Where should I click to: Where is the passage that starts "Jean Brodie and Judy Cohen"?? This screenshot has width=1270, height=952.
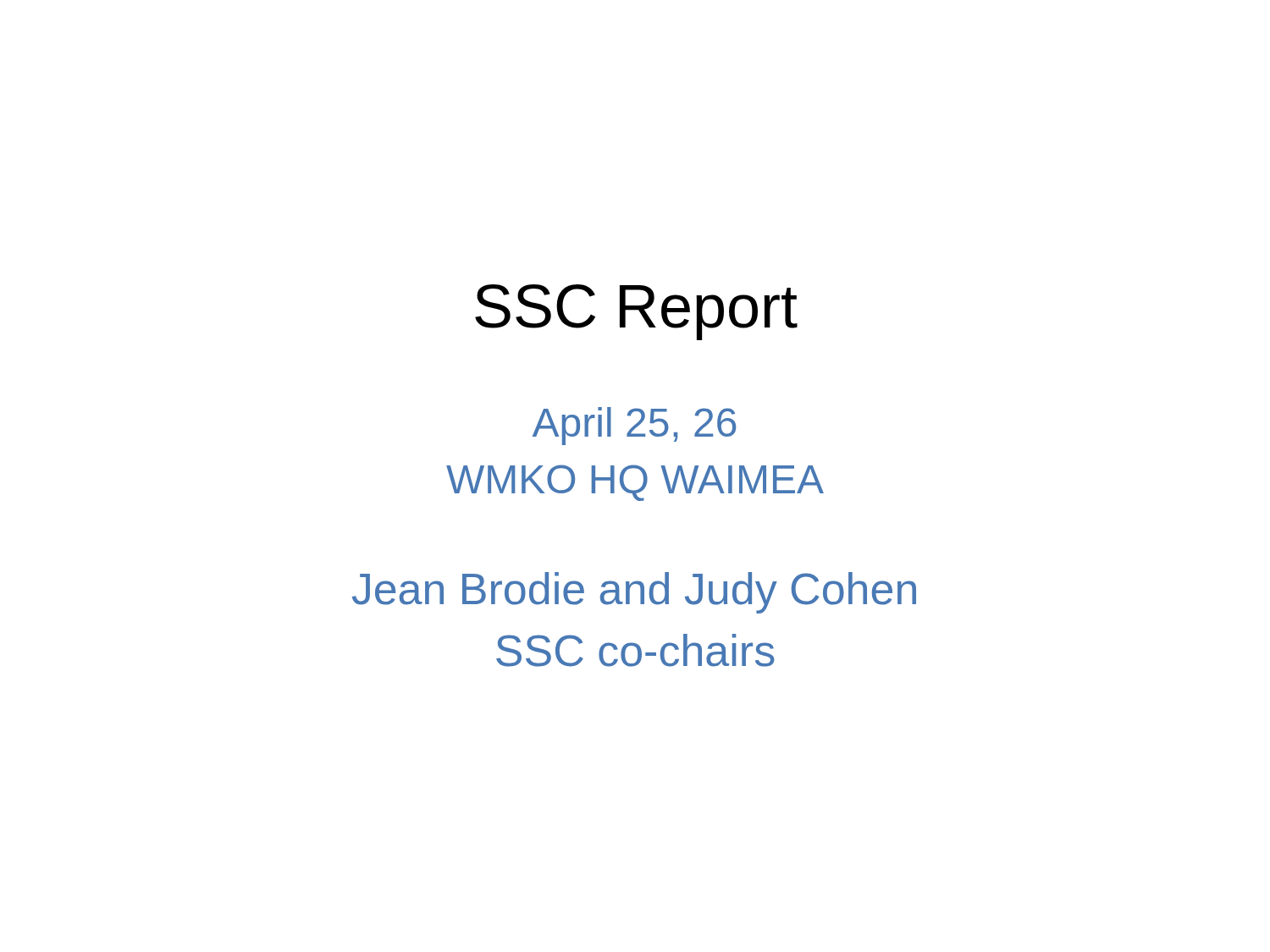pos(635,620)
